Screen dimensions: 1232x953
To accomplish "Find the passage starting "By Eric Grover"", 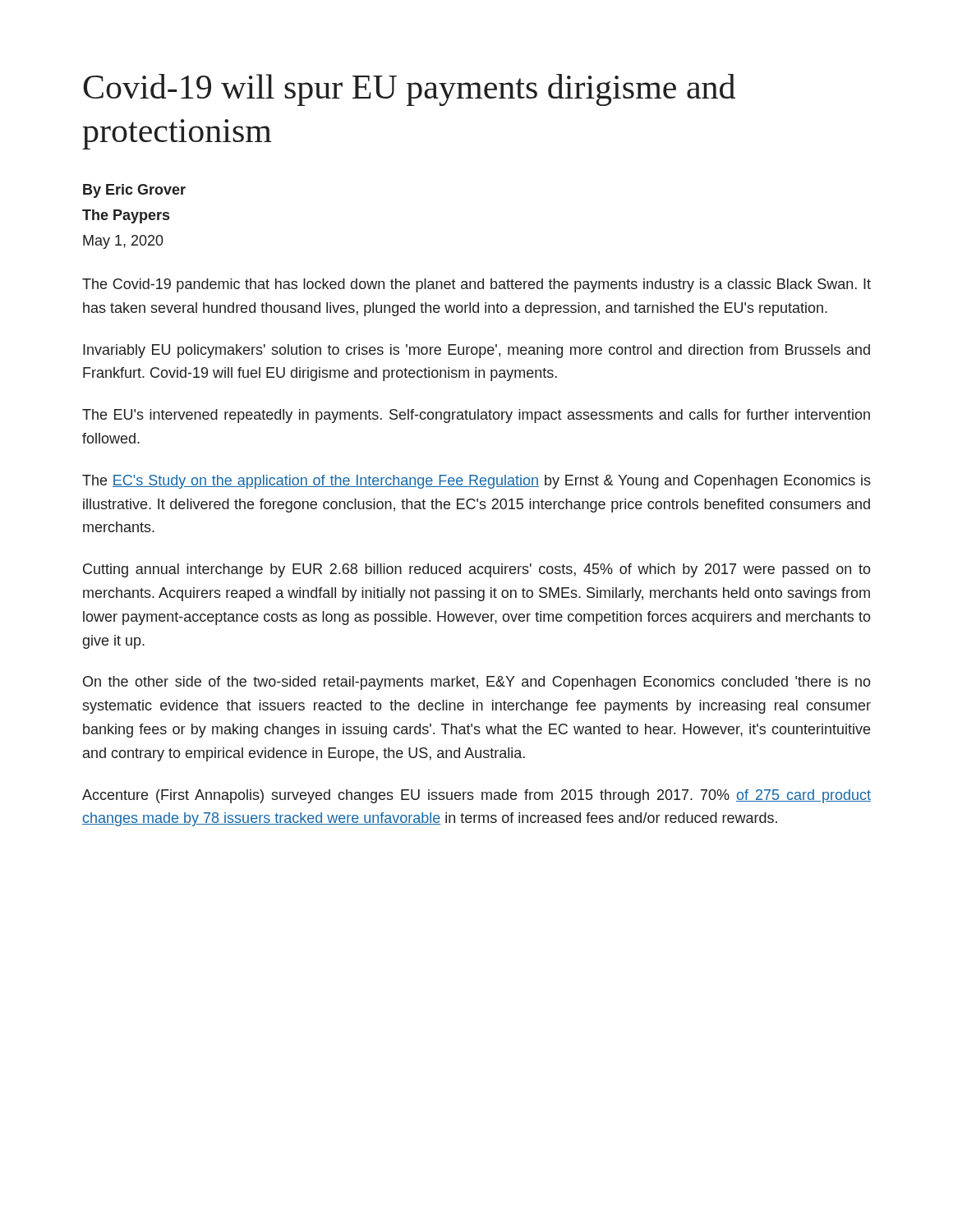I will point(134,190).
